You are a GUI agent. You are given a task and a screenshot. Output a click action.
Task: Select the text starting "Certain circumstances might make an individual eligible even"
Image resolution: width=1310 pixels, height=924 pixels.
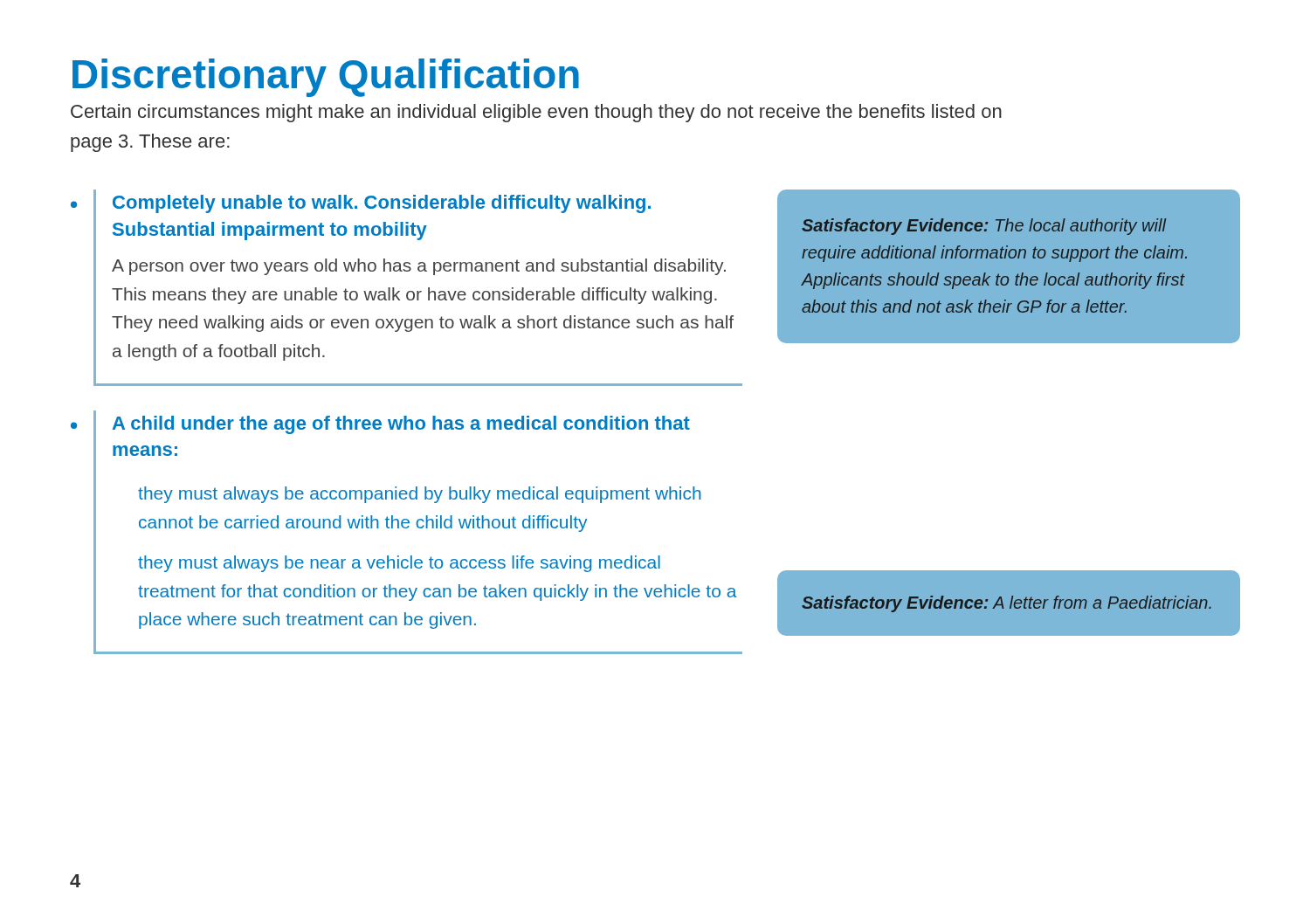pyautogui.click(x=536, y=126)
